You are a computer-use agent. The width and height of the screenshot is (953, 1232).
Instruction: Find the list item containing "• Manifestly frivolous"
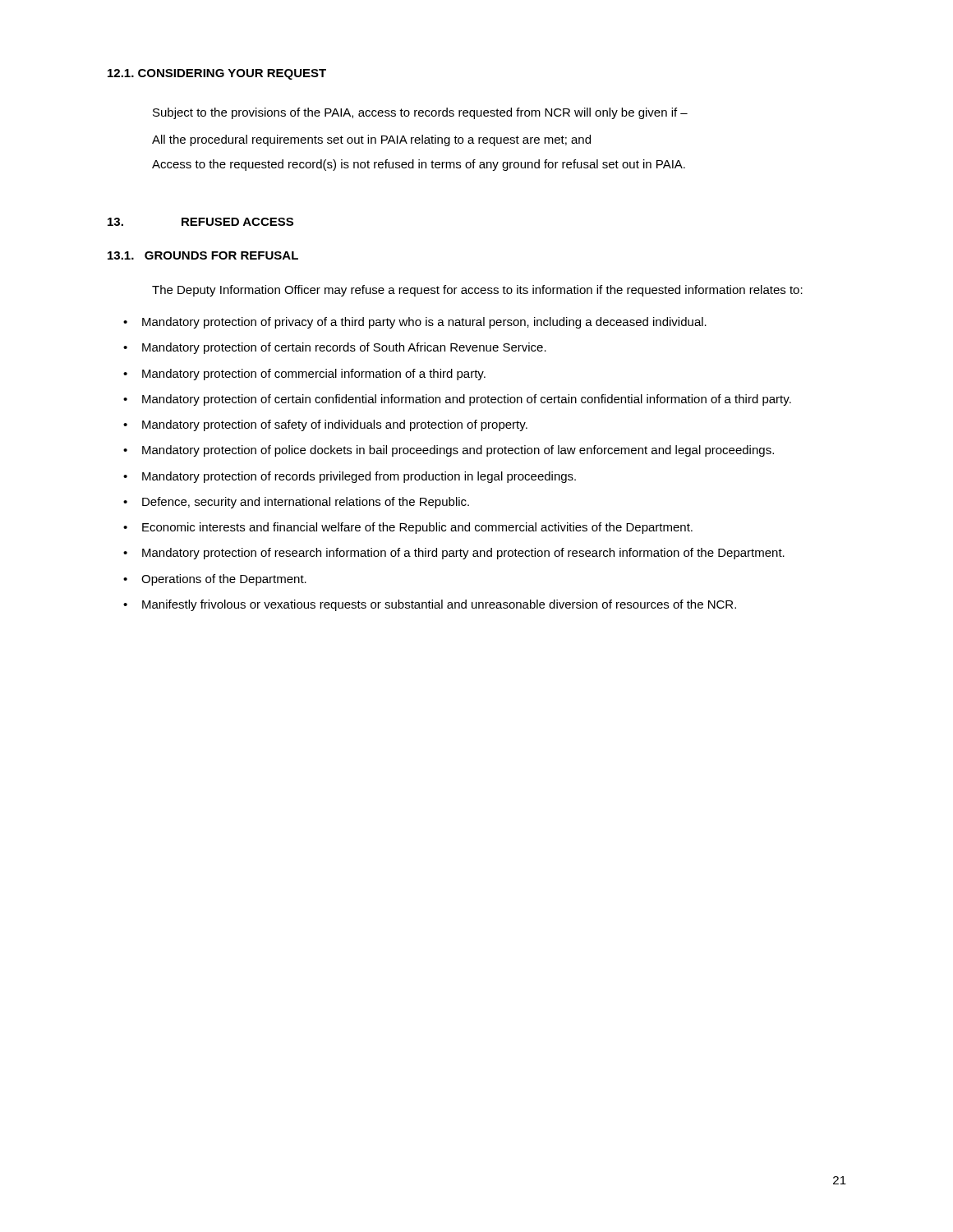point(485,604)
